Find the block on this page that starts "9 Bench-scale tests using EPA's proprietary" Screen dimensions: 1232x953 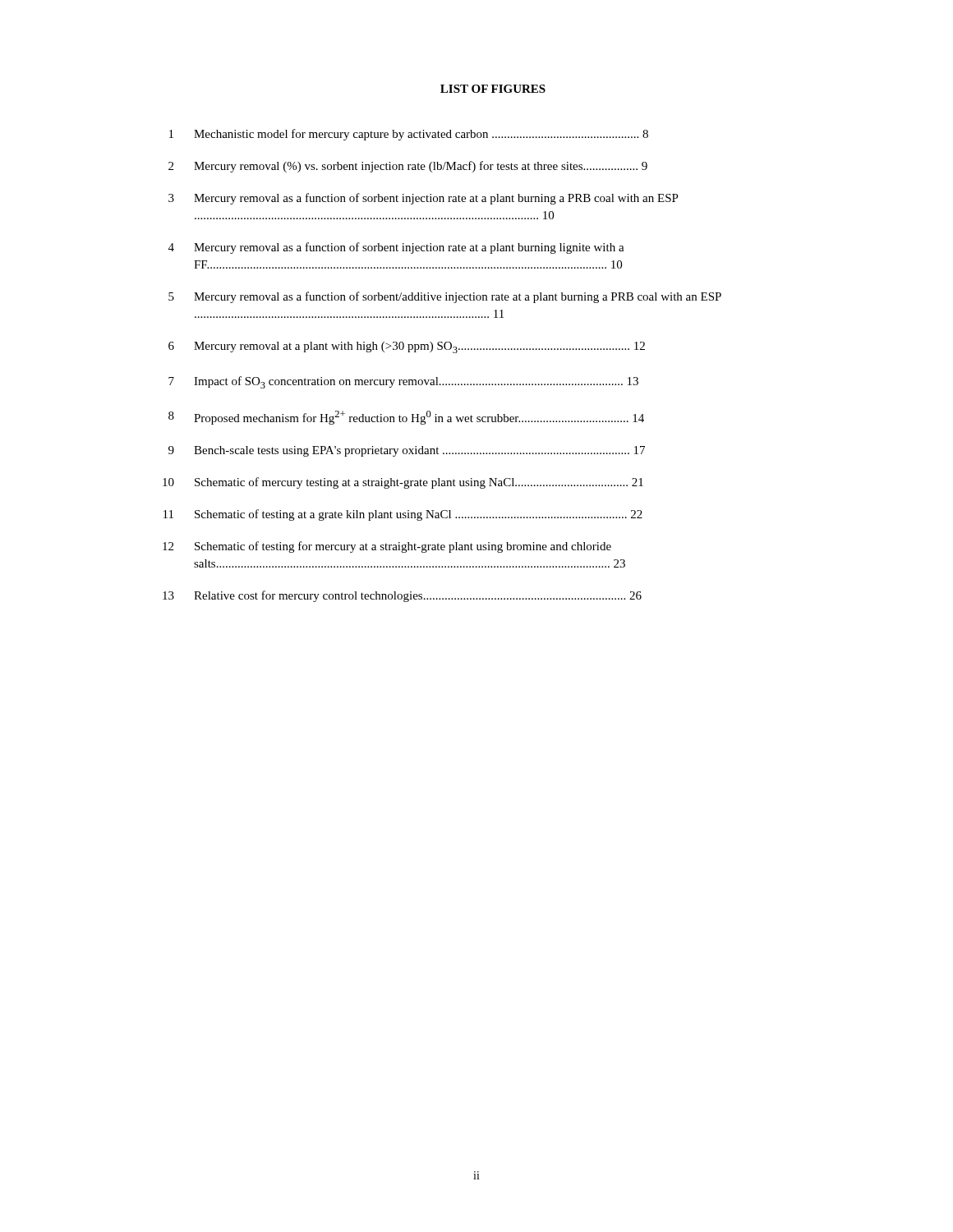[493, 451]
